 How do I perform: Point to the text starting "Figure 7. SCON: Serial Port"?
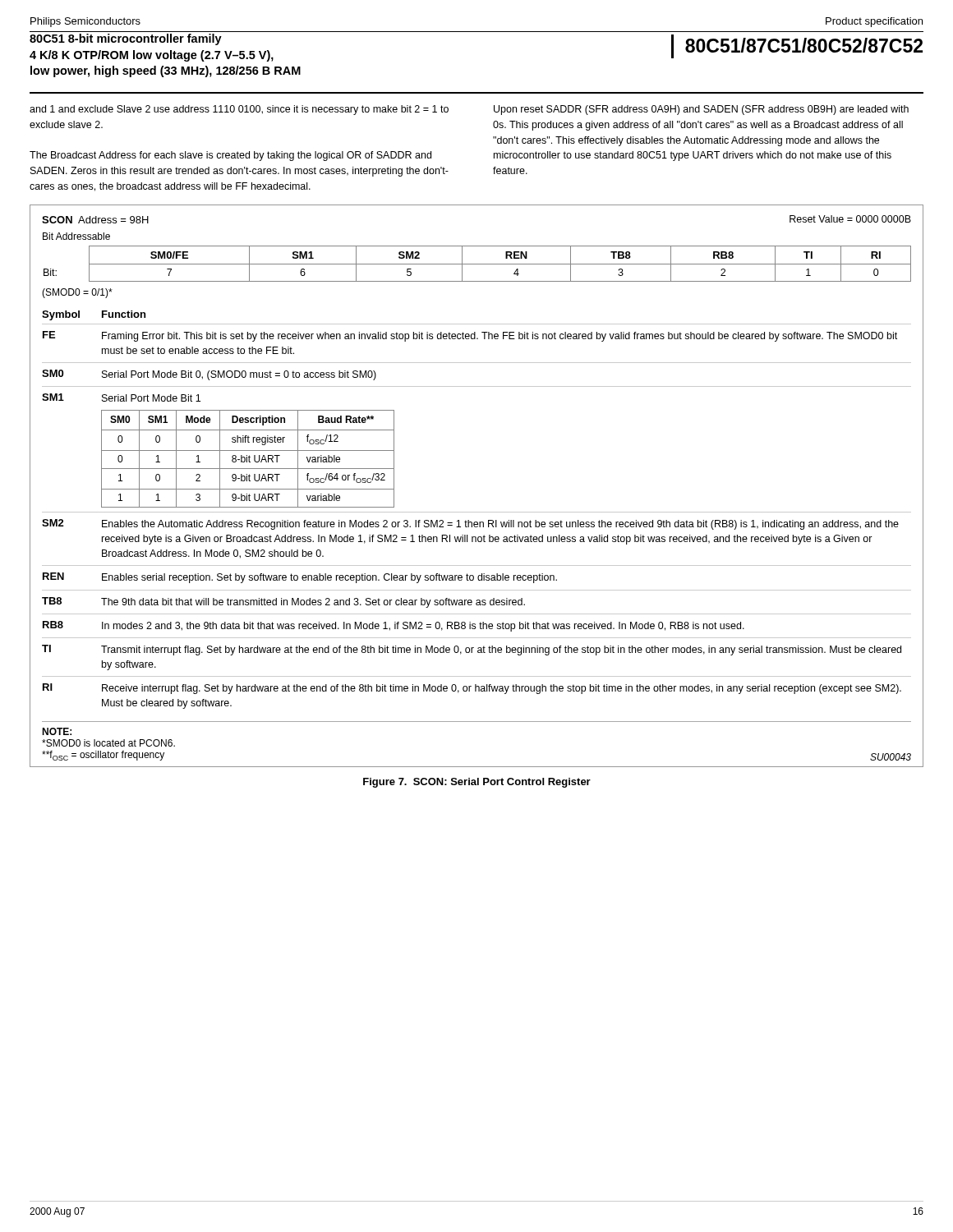tap(476, 781)
